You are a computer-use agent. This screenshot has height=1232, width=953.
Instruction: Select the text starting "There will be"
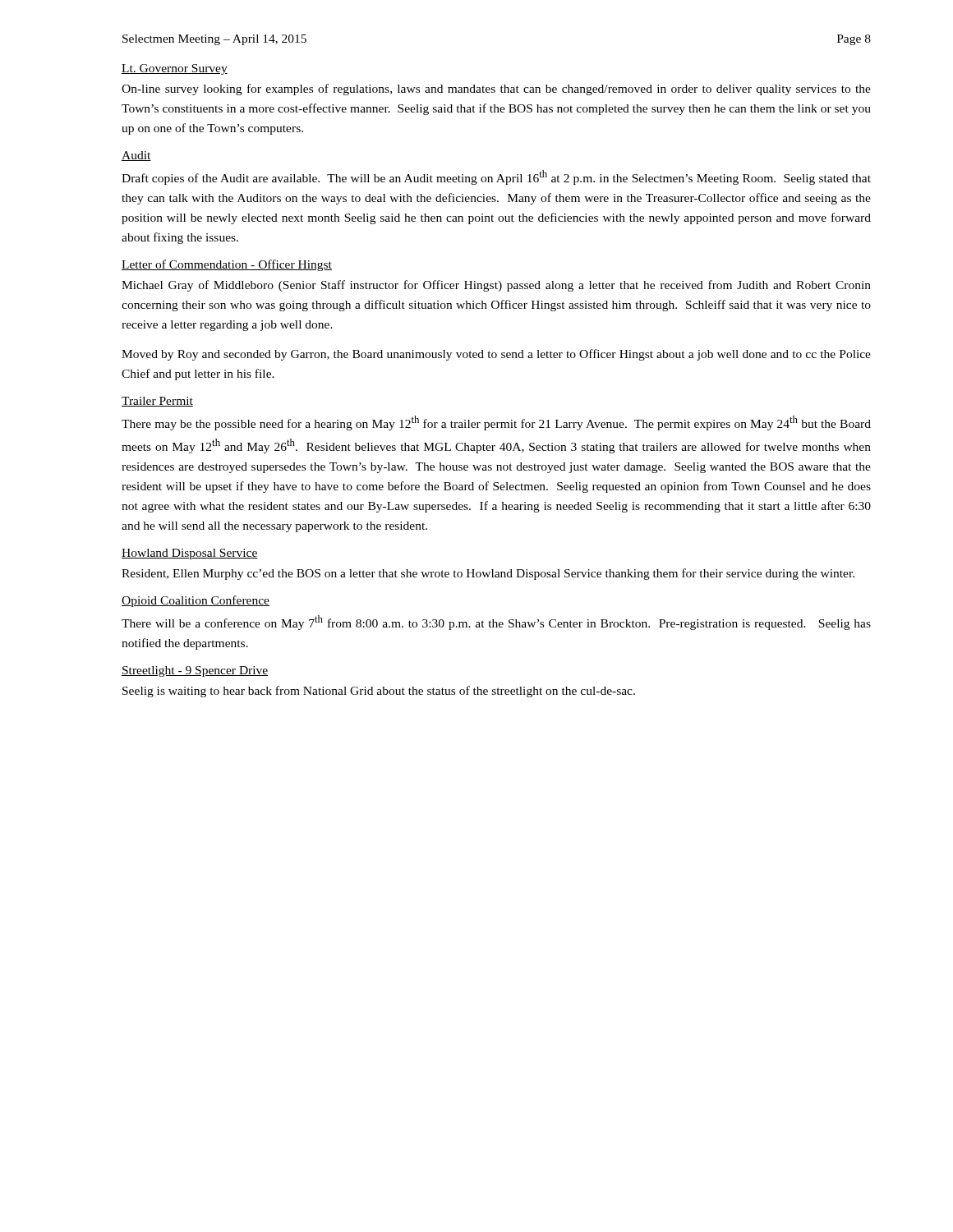pyautogui.click(x=496, y=631)
